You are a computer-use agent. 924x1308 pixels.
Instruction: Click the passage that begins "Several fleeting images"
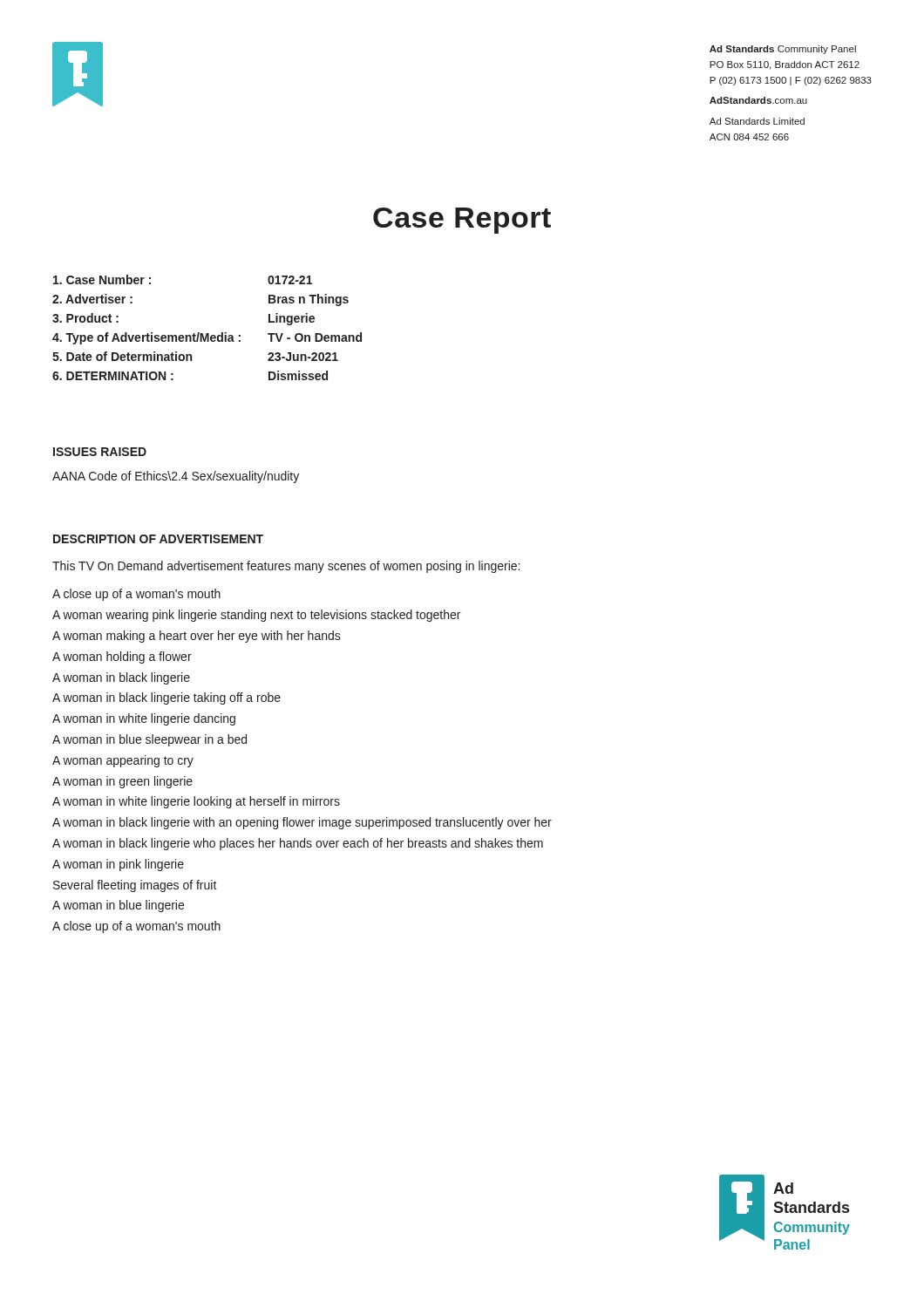click(134, 885)
